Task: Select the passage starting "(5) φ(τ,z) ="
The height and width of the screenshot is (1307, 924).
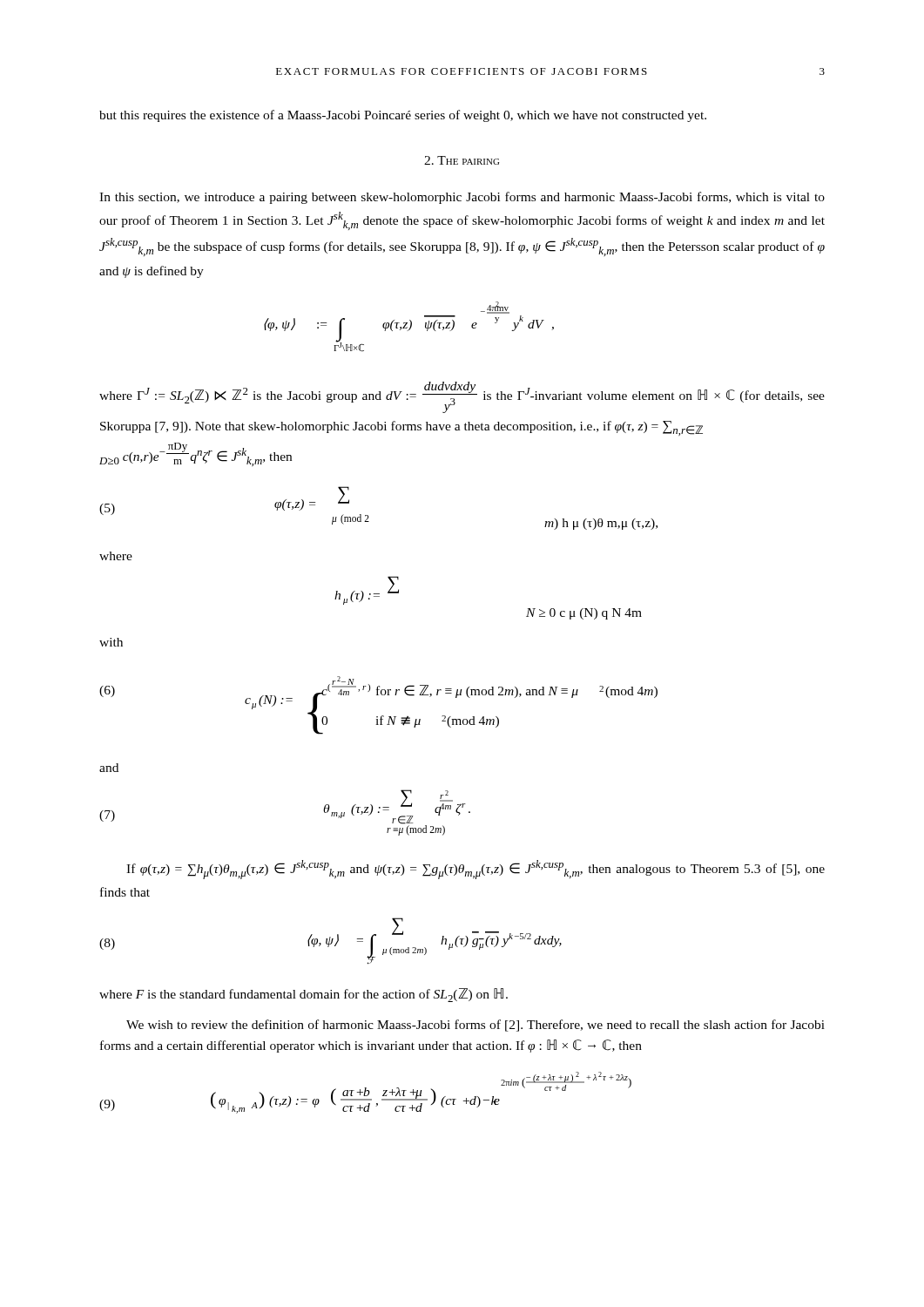Action: click(344, 503)
